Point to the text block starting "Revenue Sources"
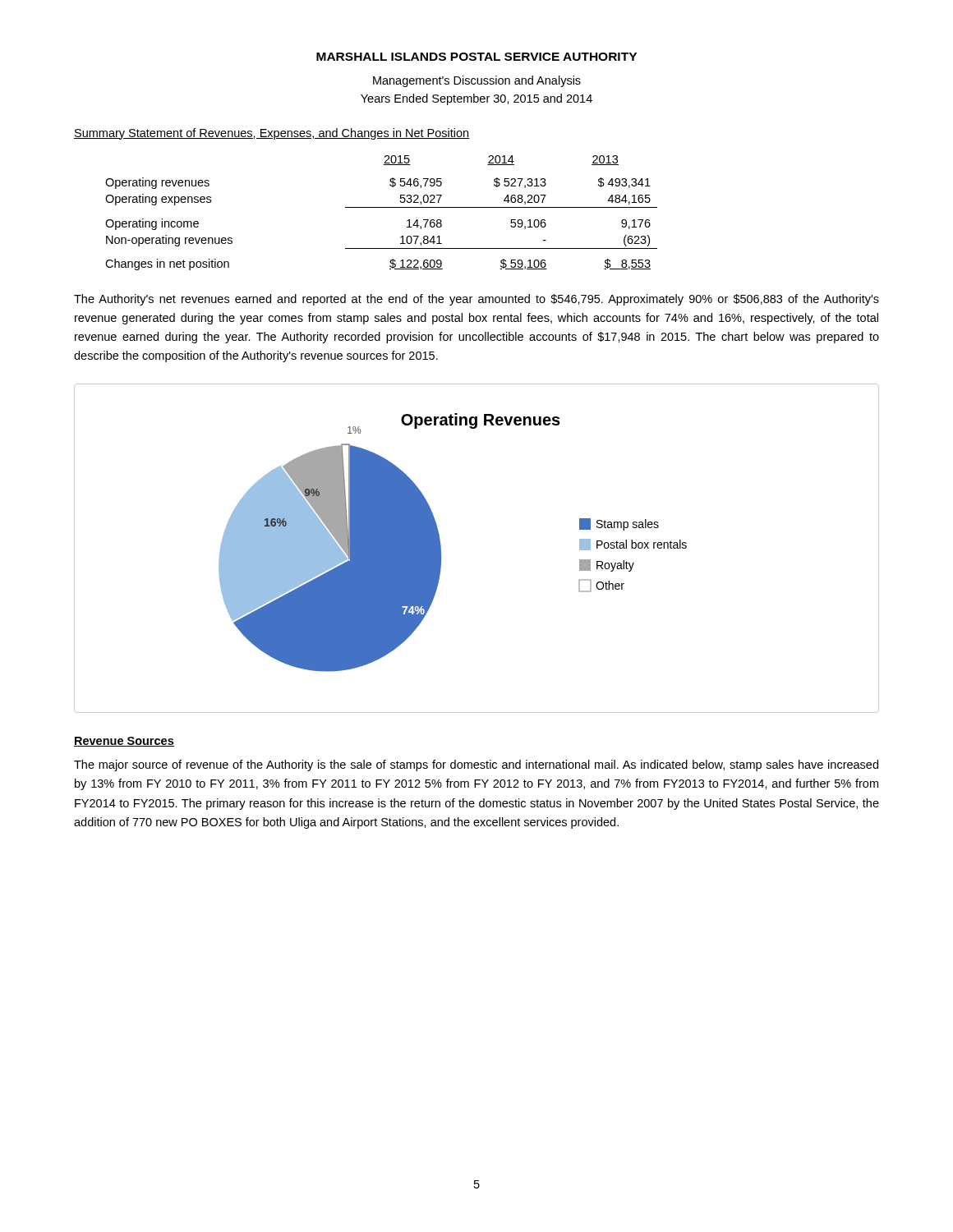953x1232 pixels. tap(124, 741)
